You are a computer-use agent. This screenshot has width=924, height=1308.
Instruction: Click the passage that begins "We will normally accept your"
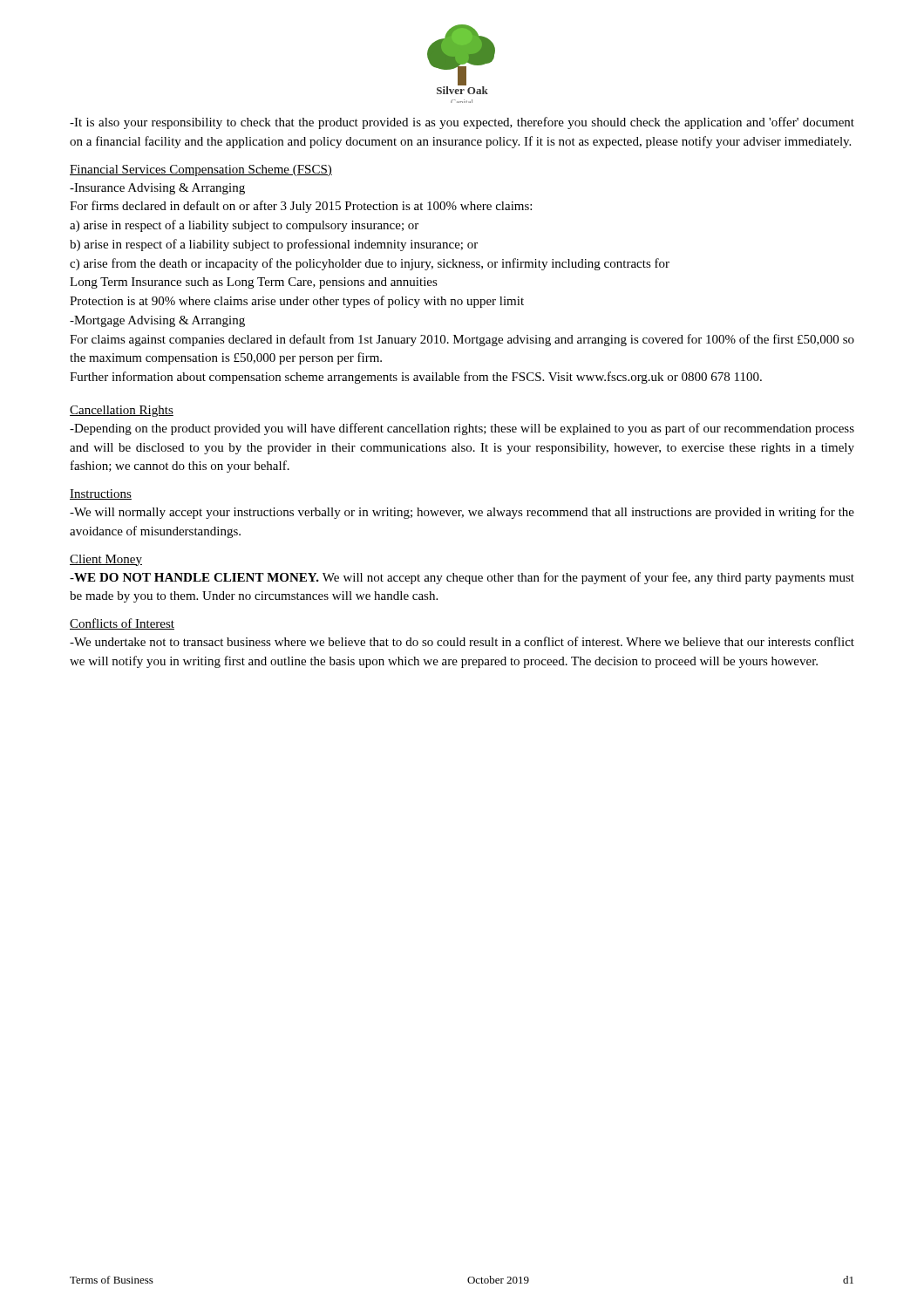462,522
